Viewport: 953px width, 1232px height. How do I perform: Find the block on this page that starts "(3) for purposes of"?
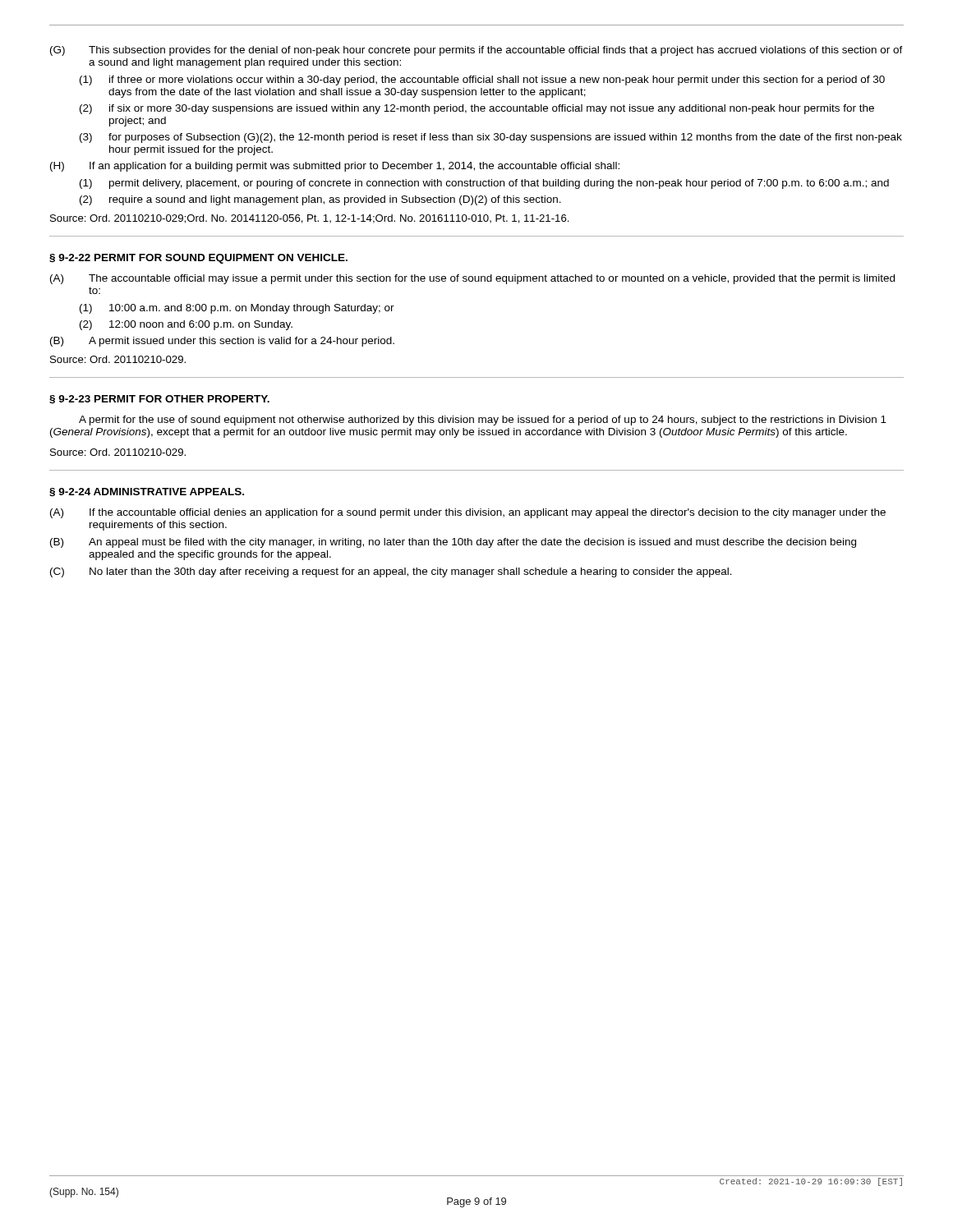(491, 143)
